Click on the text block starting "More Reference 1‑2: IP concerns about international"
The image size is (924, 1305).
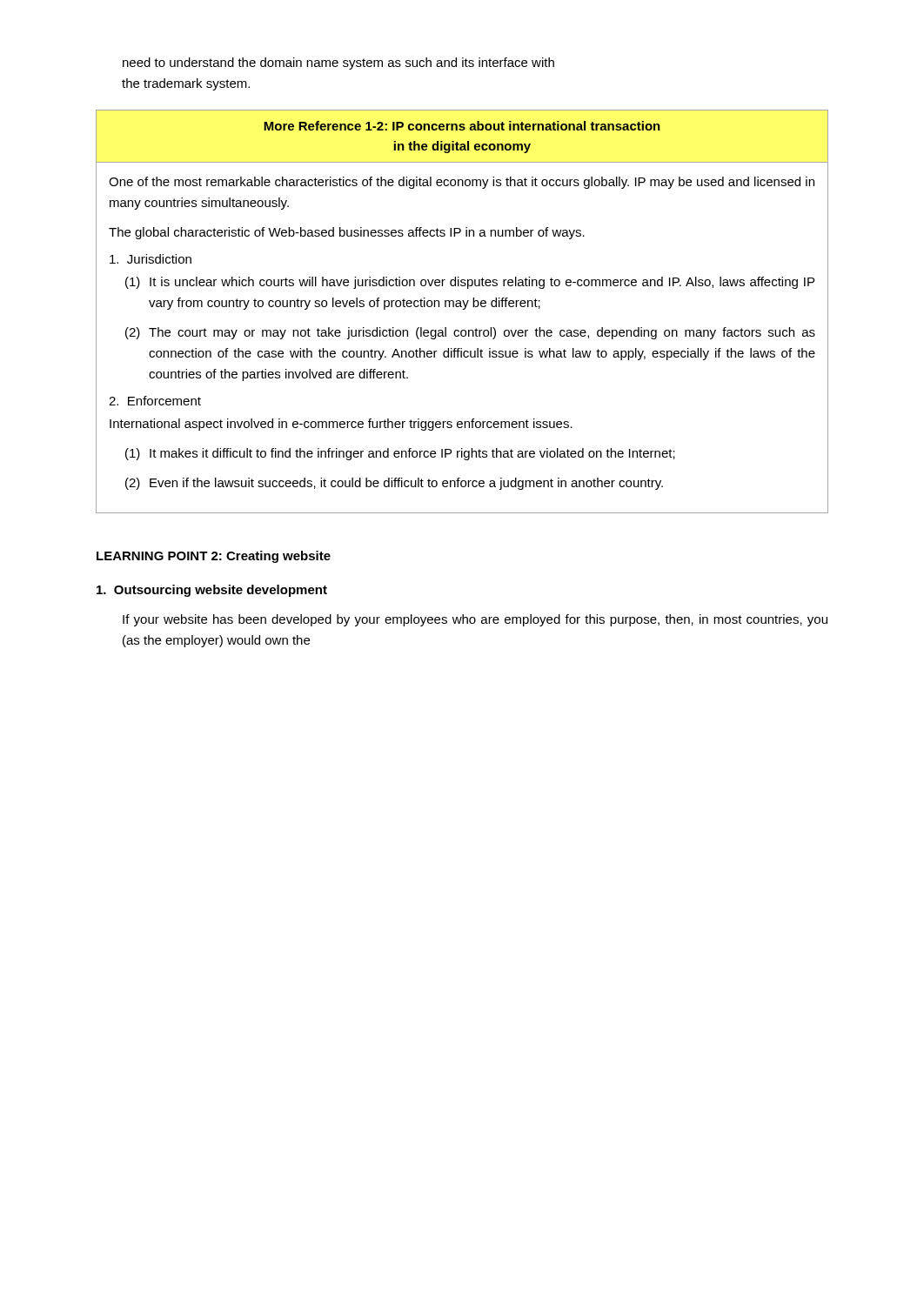[x=462, y=312]
